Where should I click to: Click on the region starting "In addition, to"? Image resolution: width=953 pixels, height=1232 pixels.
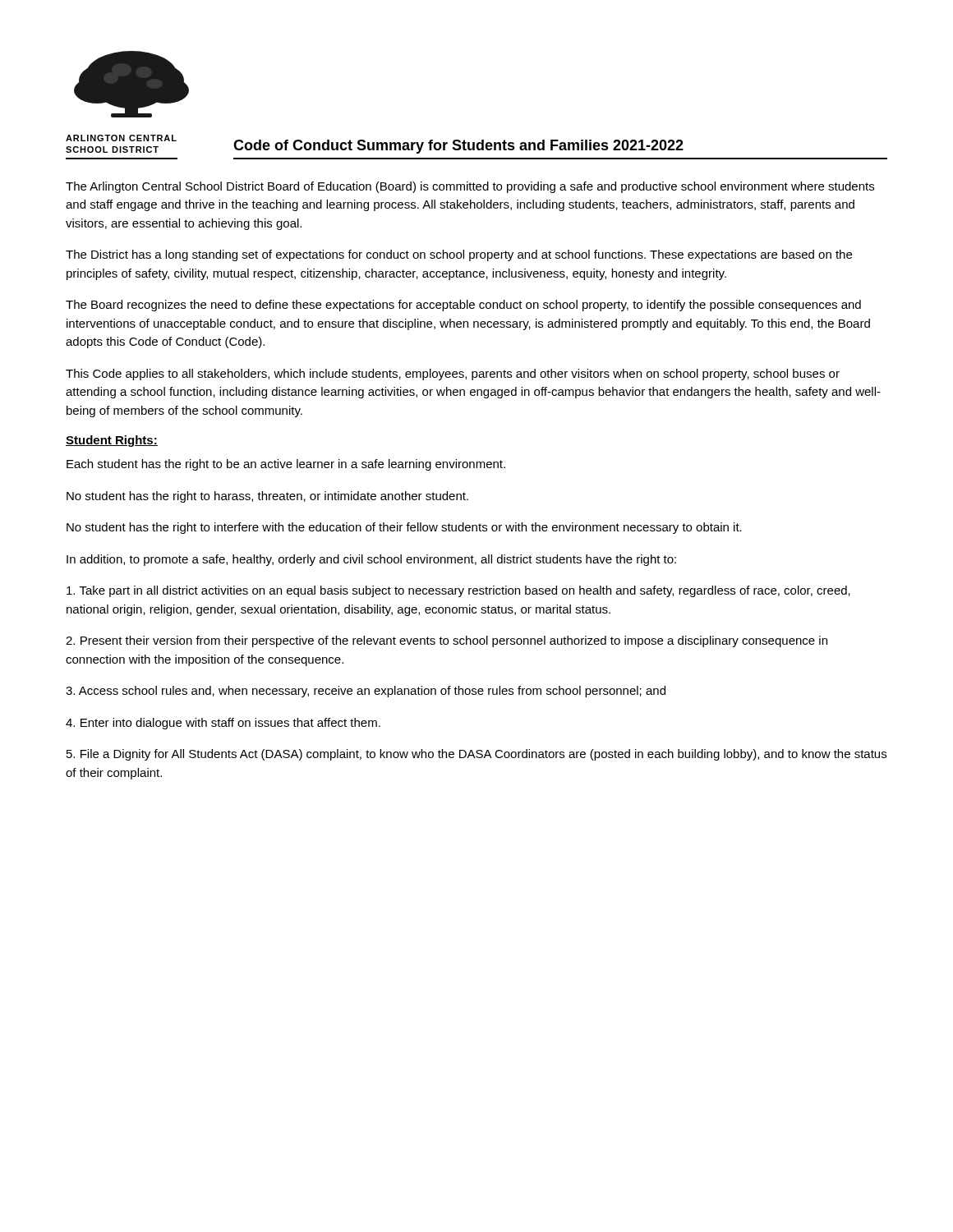click(x=371, y=559)
